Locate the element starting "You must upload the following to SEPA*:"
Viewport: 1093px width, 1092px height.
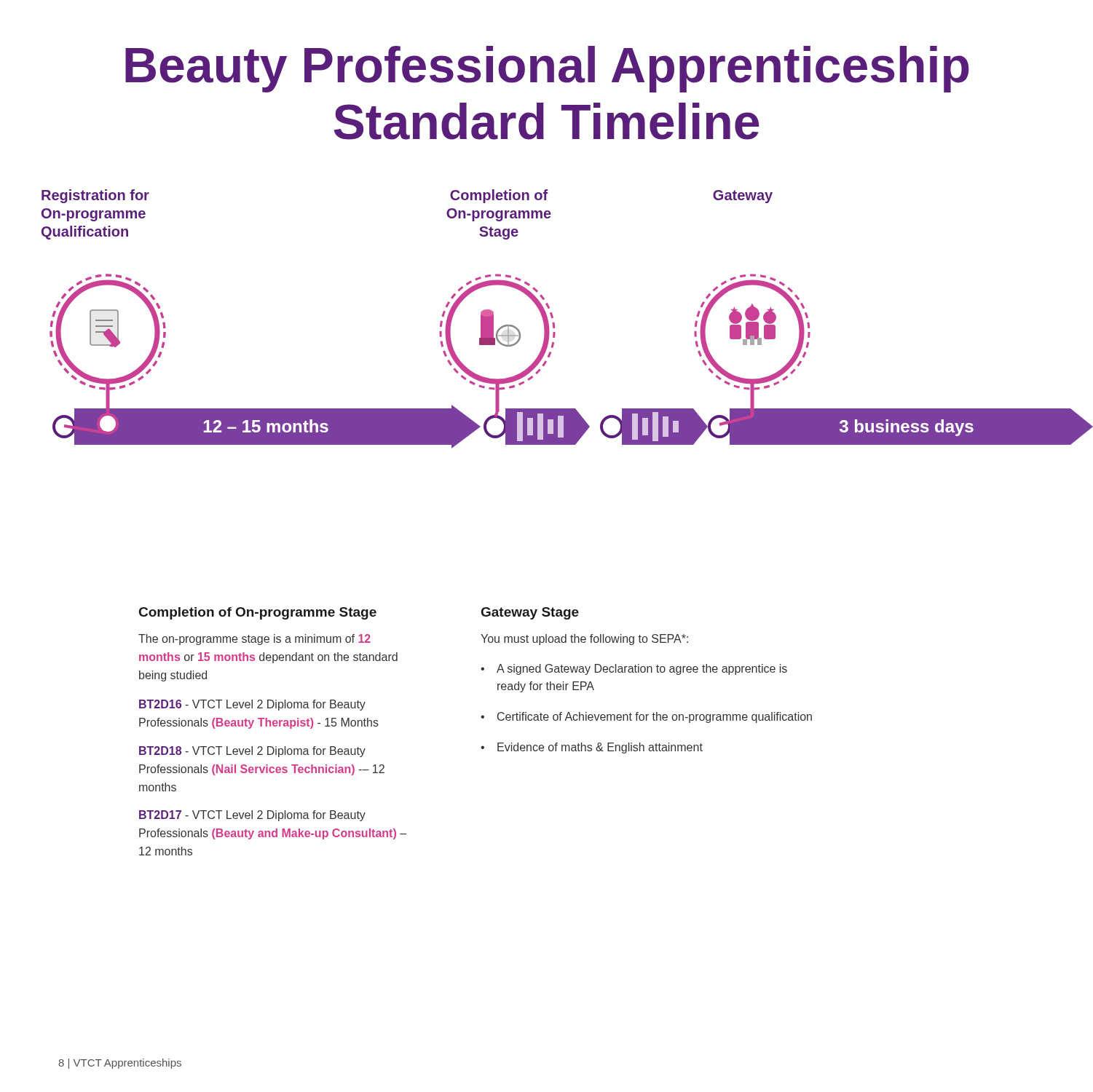pyautogui.click(x=585, y=639)
